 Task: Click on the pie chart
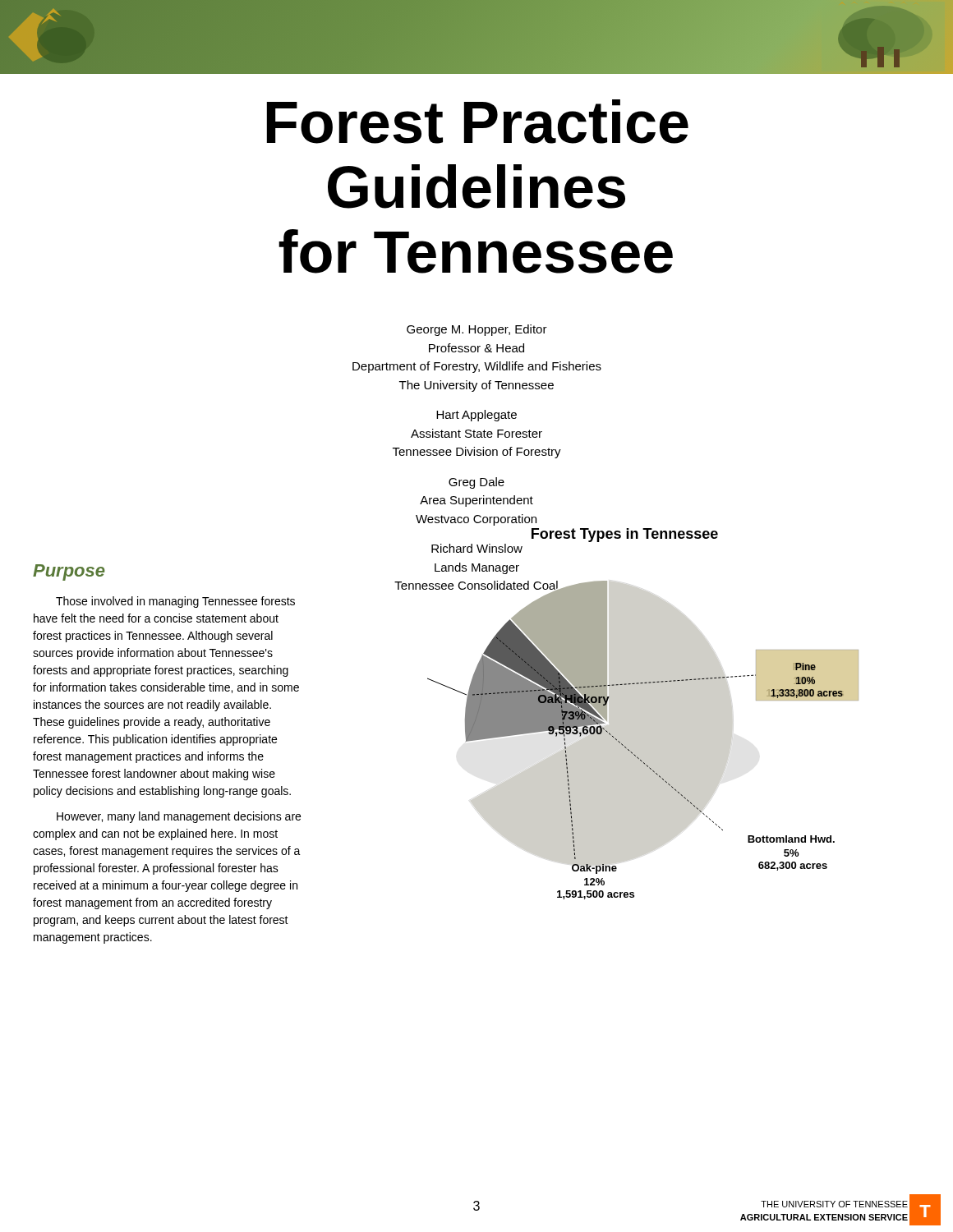(624, 737)
